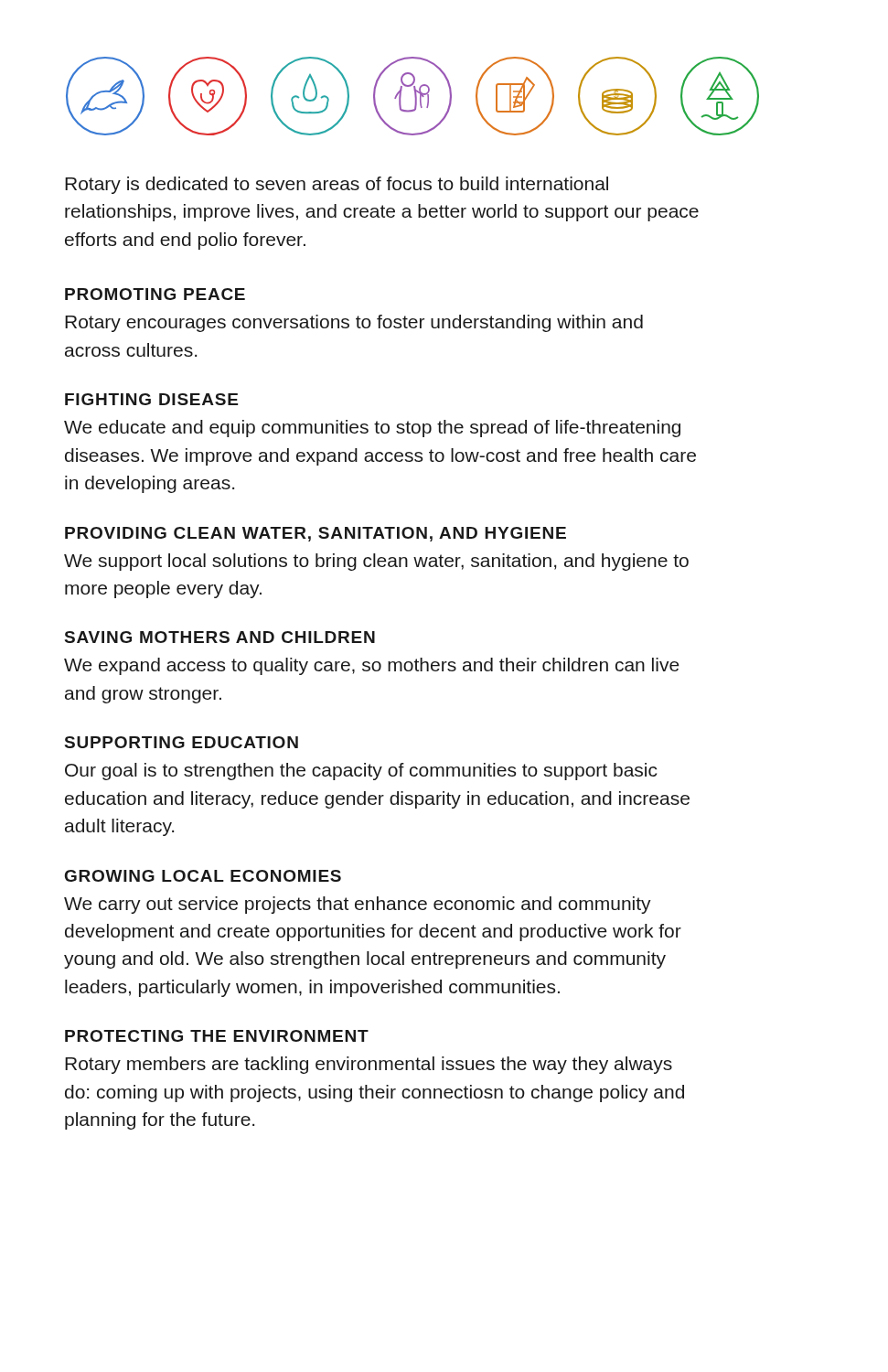Find the section header on this page that starts "SAVING MOTHERS AND"
The height and width of the screenshot is (1372, 888).
[x=220, y=637]
